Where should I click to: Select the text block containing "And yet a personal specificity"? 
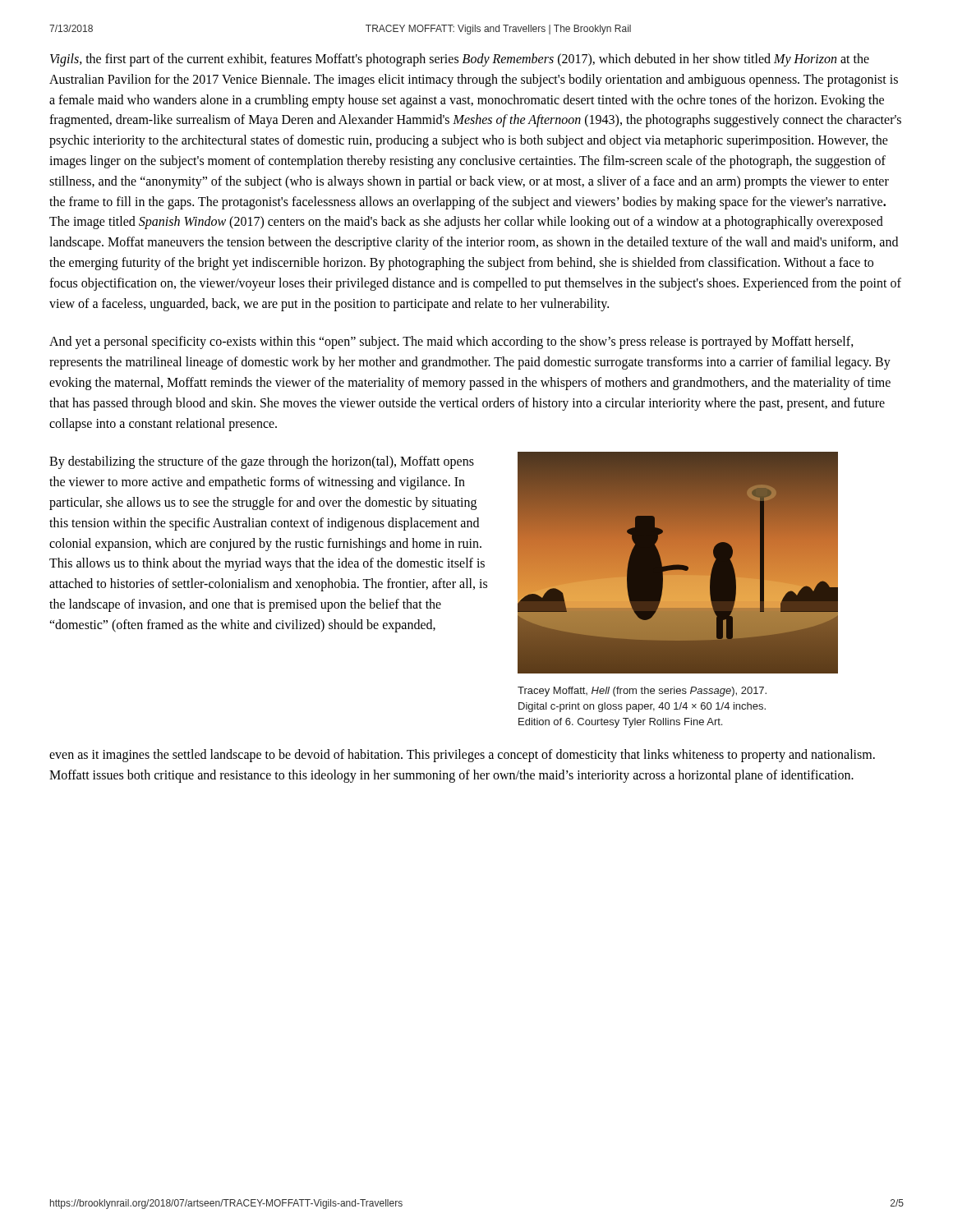pos(470,382)
